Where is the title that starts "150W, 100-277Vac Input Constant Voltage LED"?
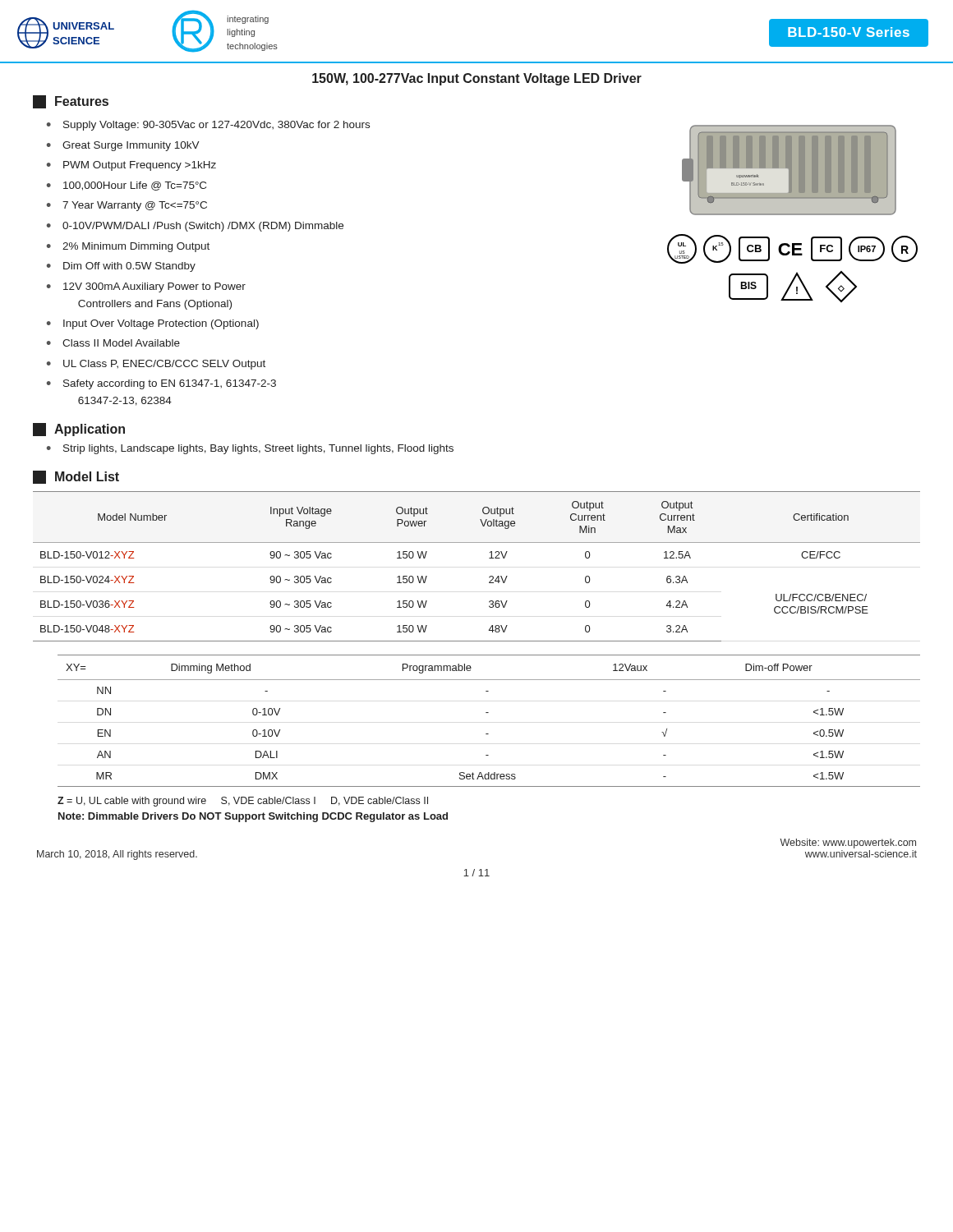953x1232 pixels. click(x=476, y=78)
